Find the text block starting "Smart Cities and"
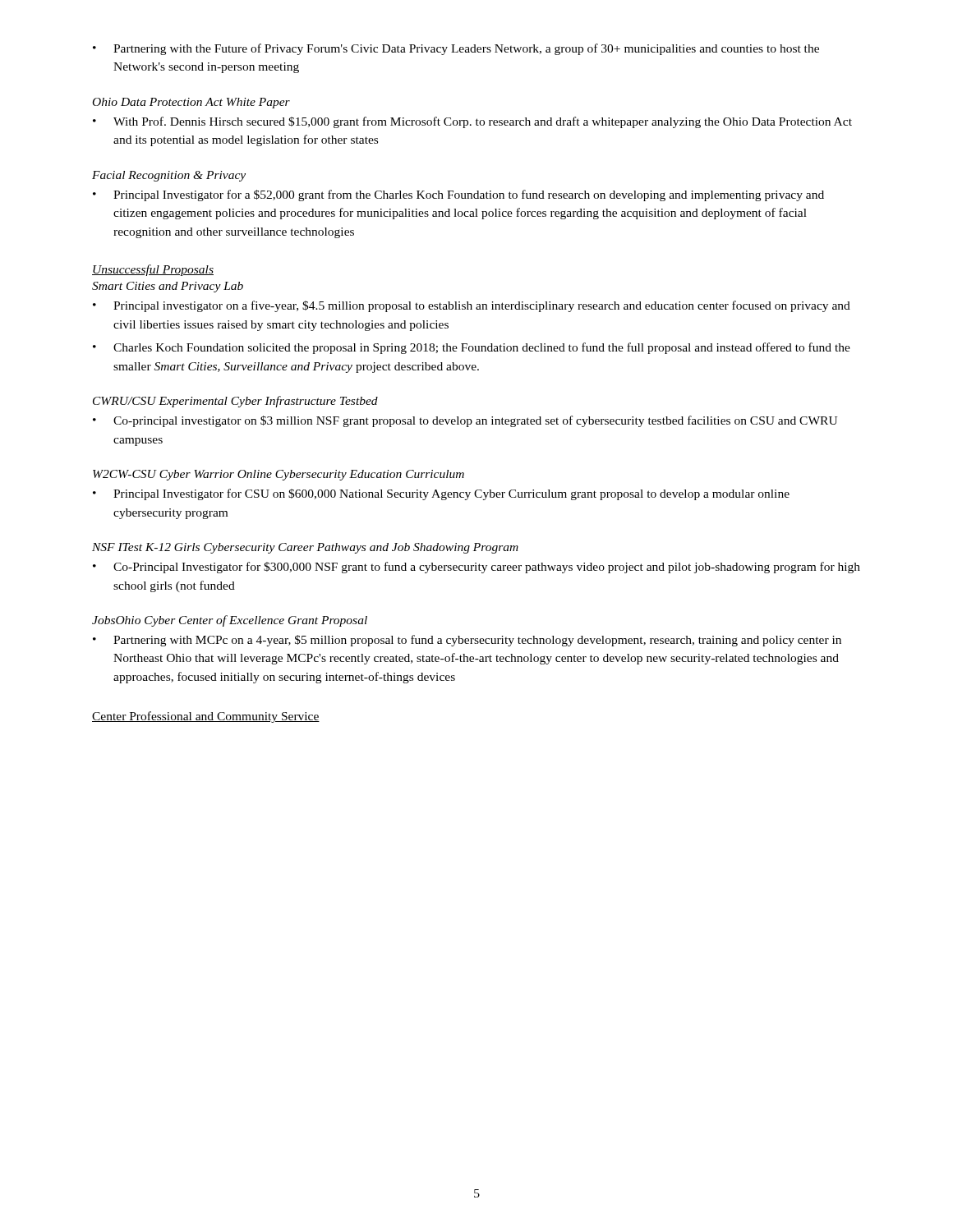Screen dimensions: 1232x953 click(x=168, y=286)
